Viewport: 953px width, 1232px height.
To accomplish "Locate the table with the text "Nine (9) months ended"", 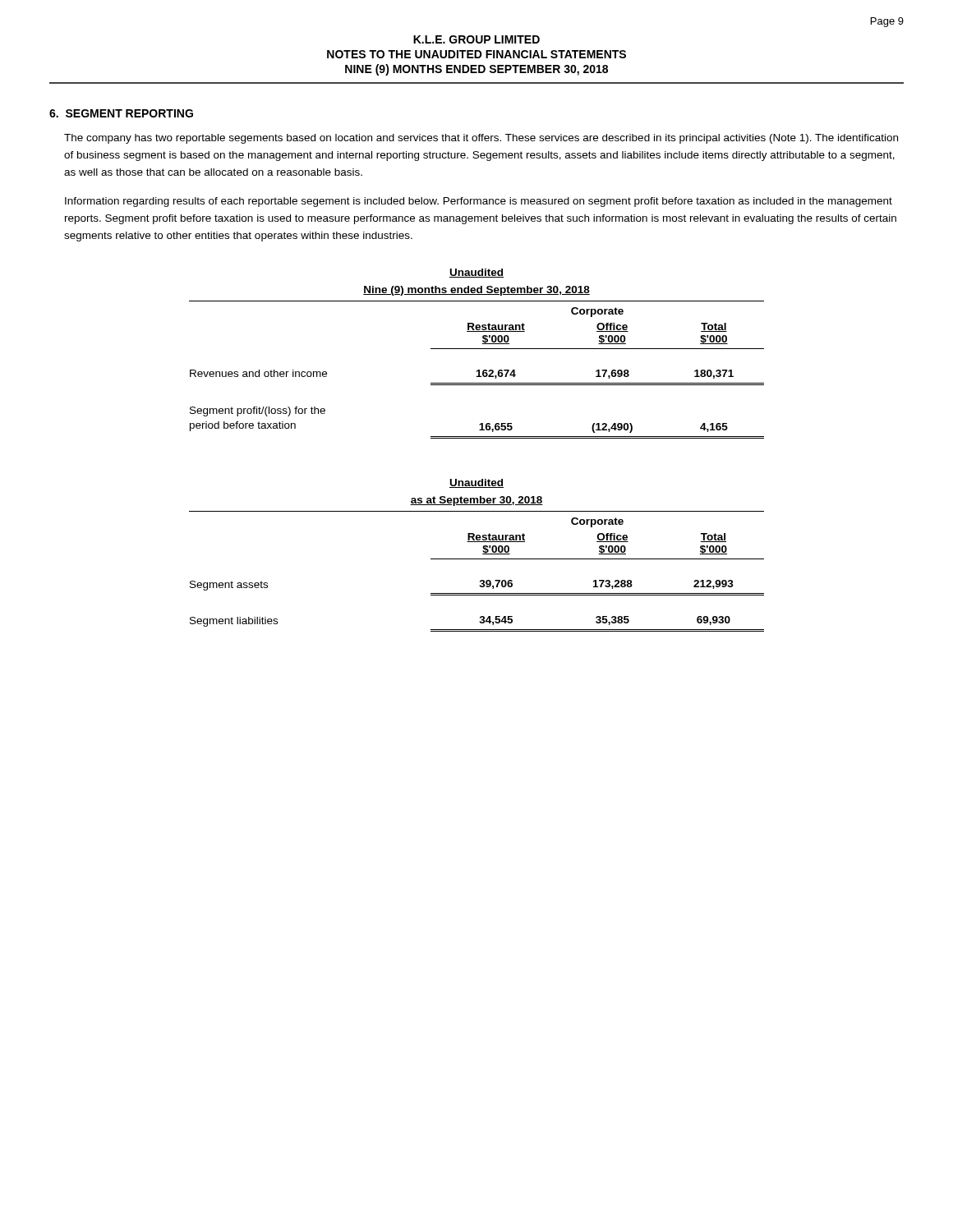I will (x=476, y=350).
